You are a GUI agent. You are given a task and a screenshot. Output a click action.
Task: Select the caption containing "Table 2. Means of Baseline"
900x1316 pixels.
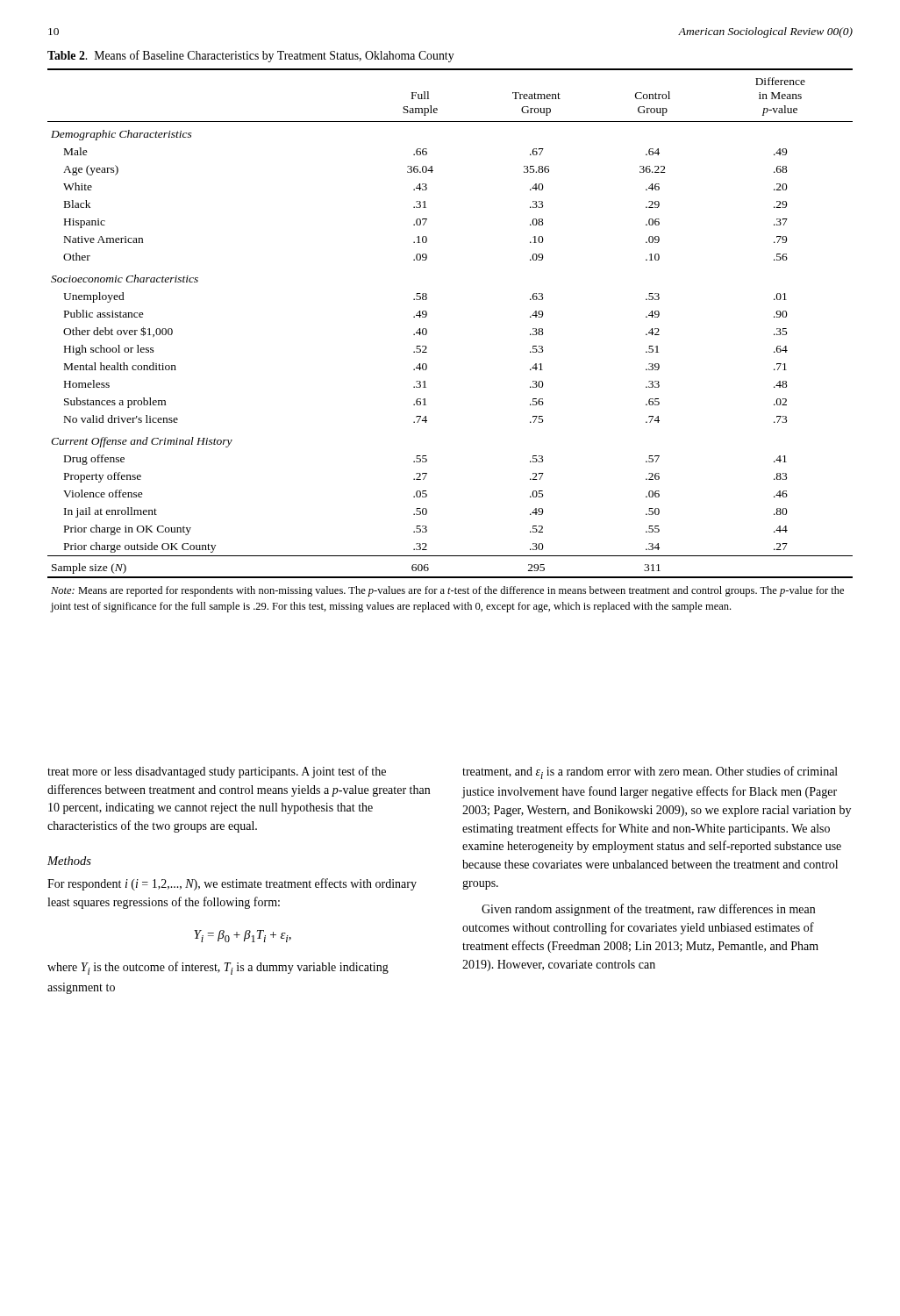[x=251, y=56]
